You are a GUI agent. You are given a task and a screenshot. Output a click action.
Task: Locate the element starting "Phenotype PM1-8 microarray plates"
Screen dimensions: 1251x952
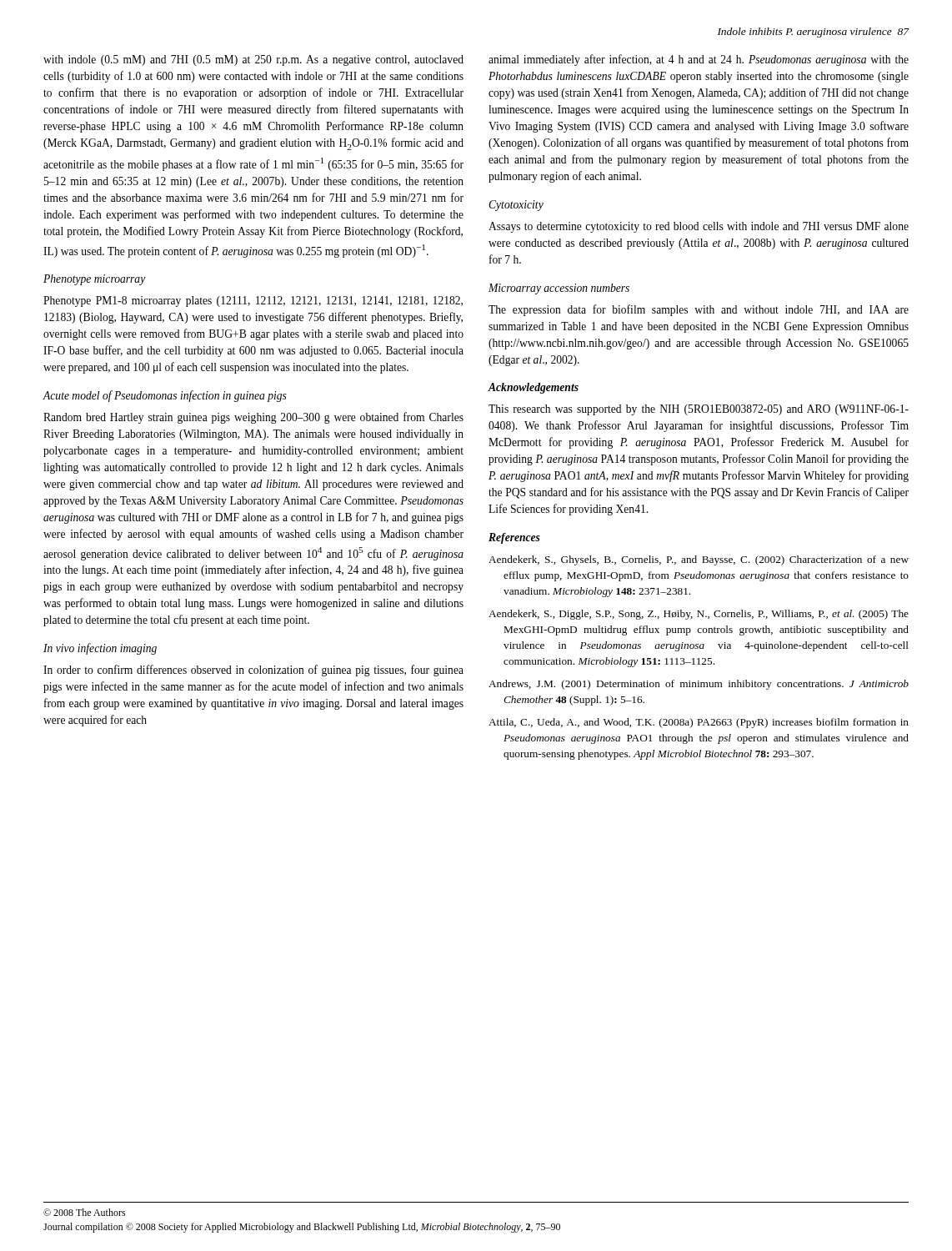pyautogui.click(x=253, y=334)
